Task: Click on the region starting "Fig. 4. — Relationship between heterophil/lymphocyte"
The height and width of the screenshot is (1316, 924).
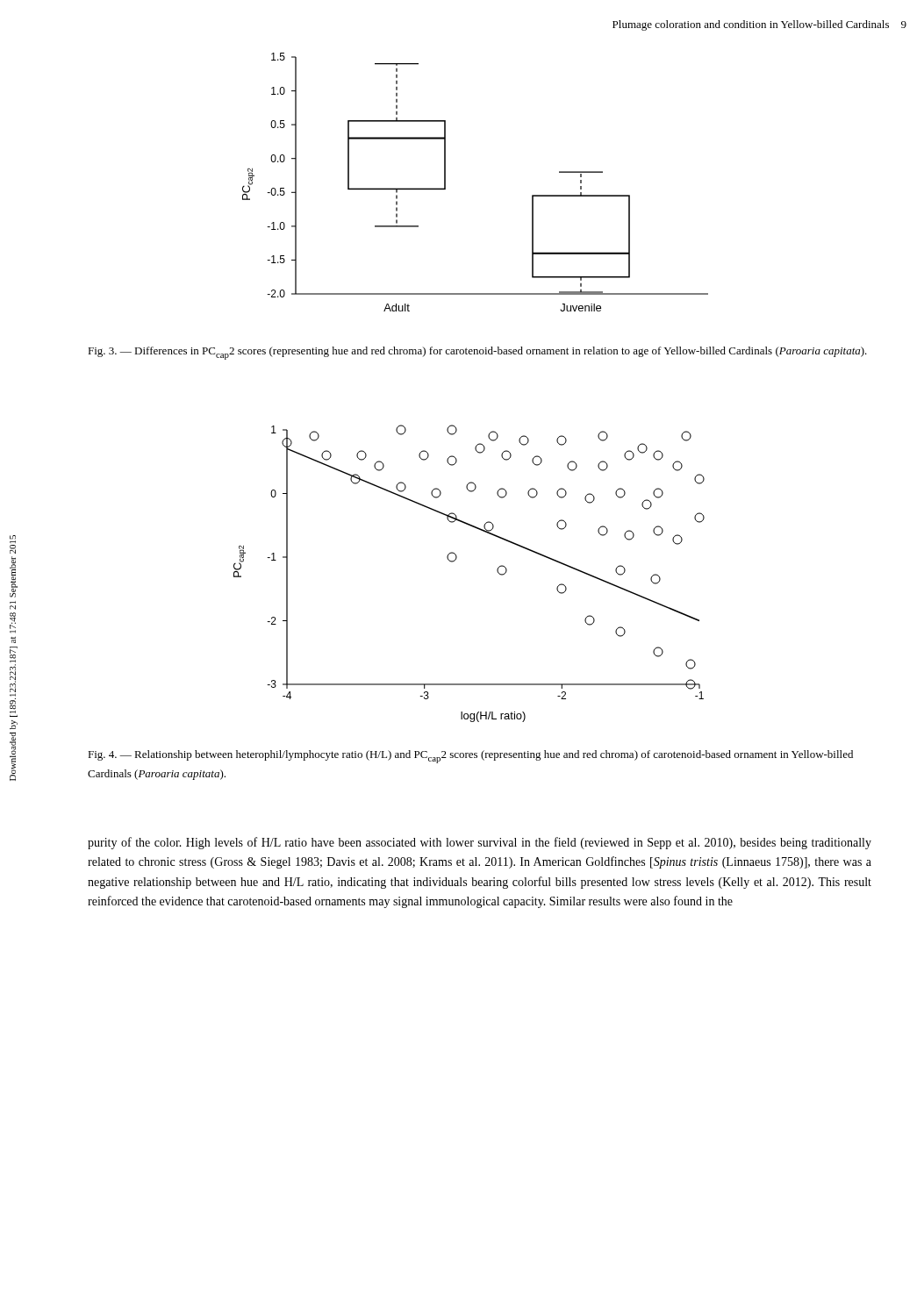Action: click(471, 764)
